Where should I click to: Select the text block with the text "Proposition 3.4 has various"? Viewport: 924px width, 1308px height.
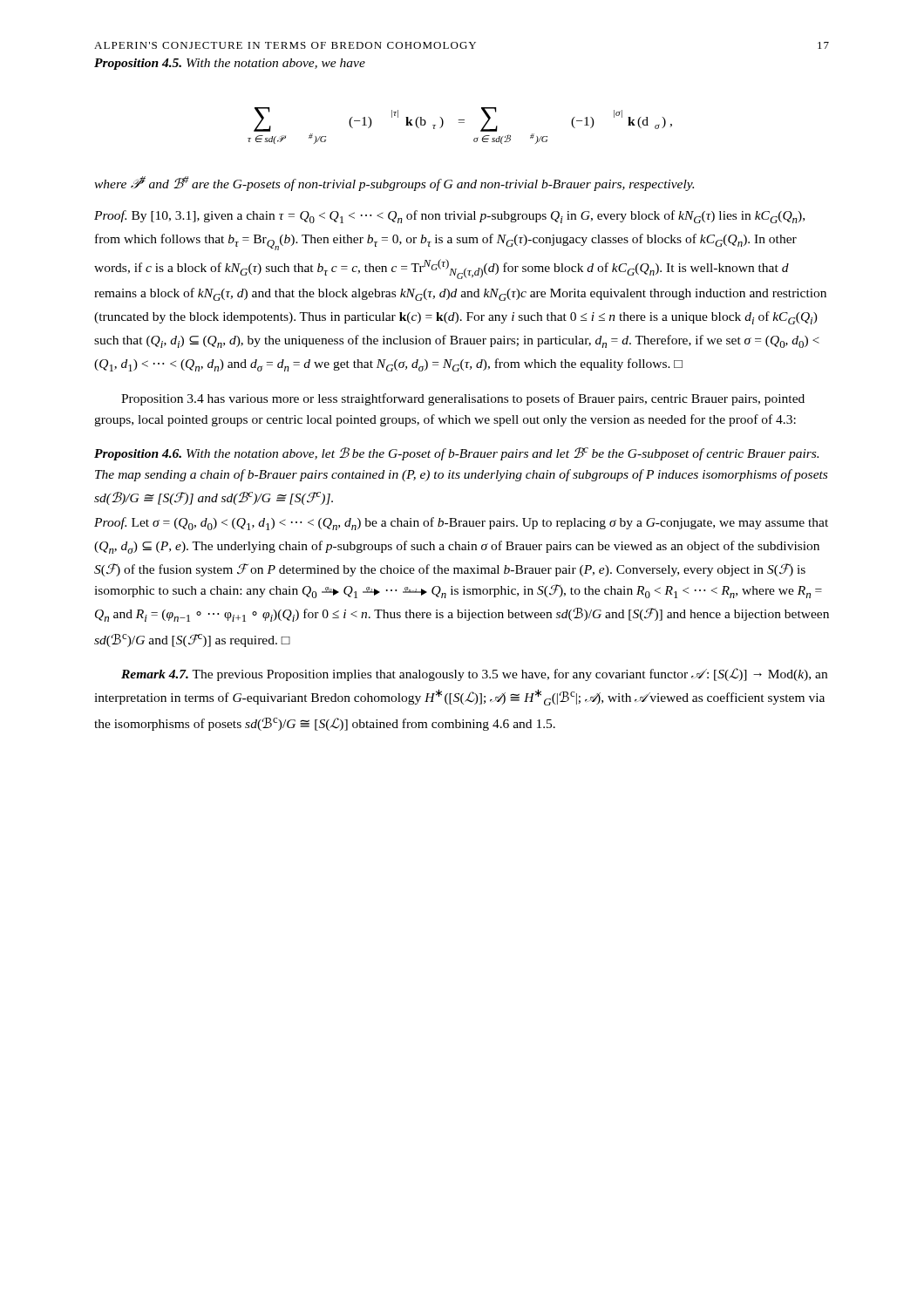coord(462,409)
